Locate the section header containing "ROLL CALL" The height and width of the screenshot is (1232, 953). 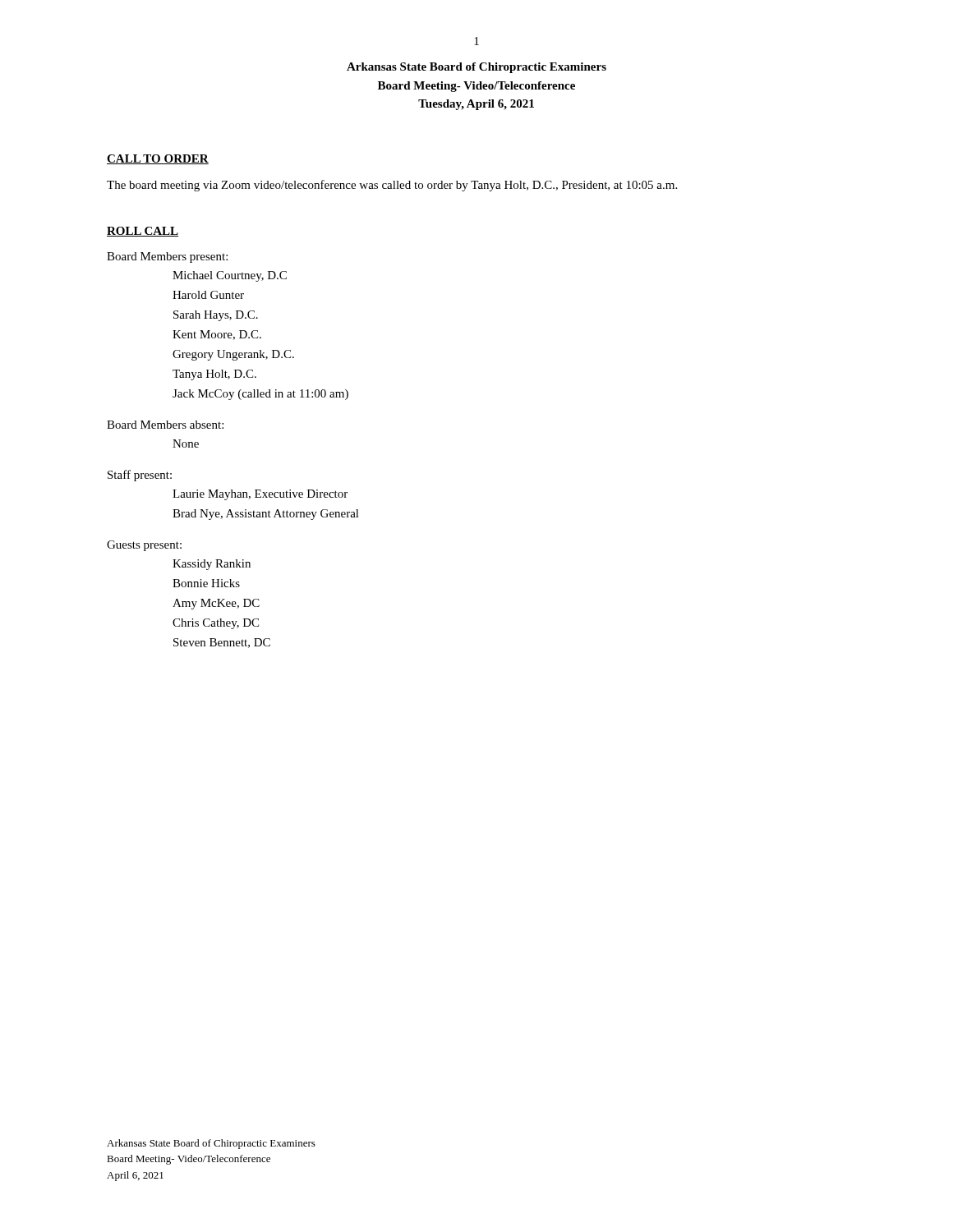[143, 230]
